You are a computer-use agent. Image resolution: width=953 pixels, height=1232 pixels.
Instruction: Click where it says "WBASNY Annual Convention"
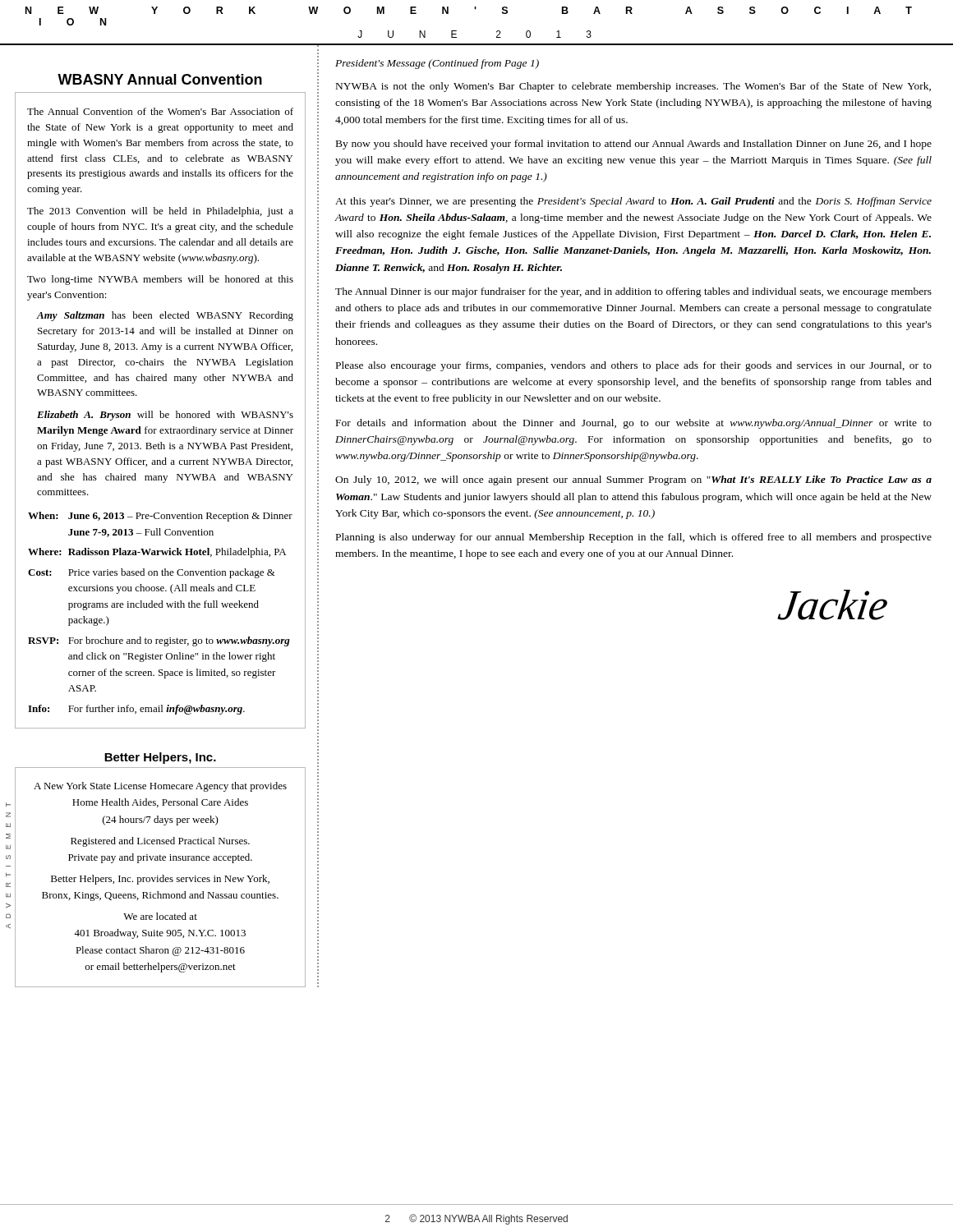pyautogui.click(x=160, y=80)
